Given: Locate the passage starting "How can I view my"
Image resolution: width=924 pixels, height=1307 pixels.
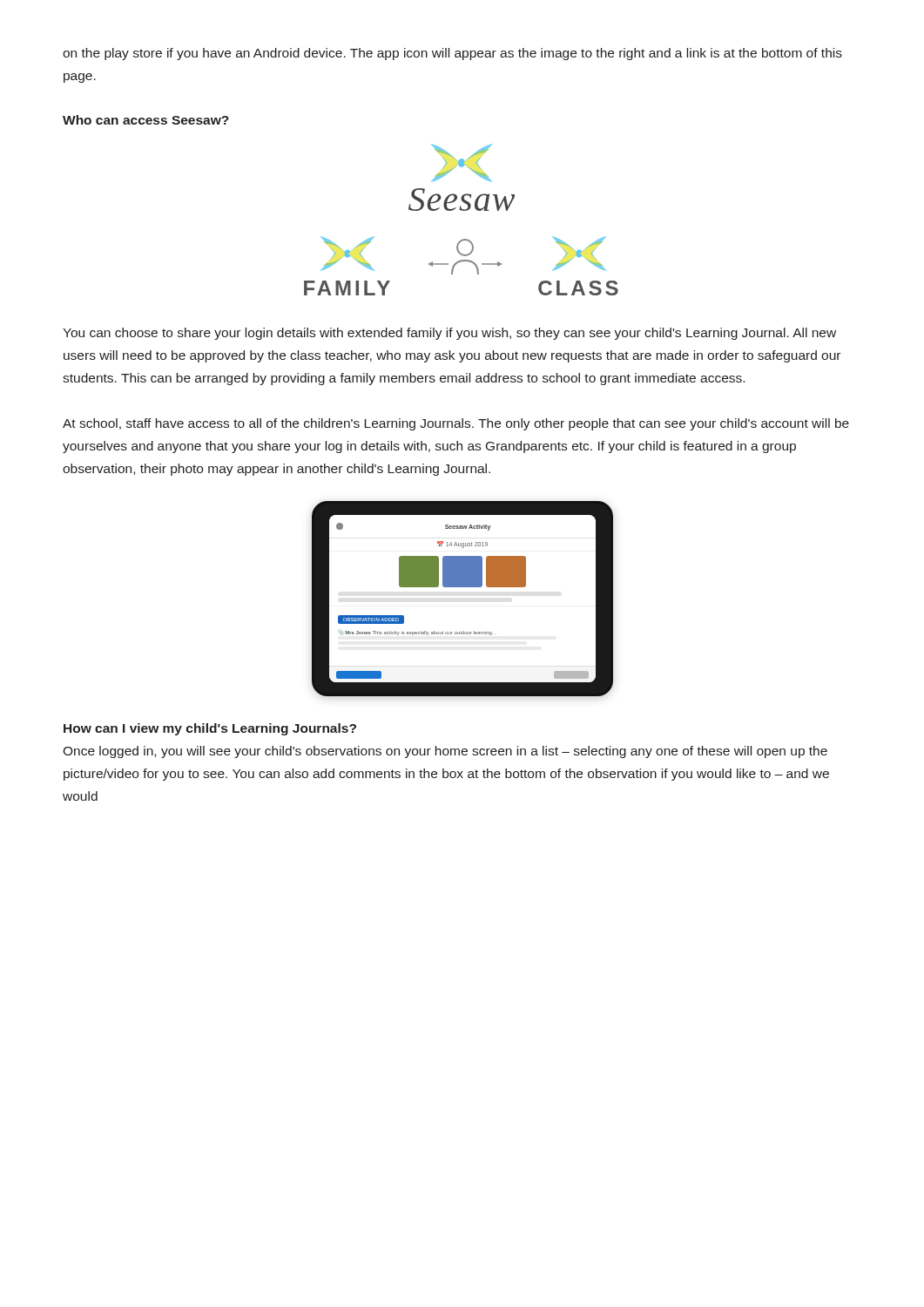Looking at the screenshot, I should point(210,728).
